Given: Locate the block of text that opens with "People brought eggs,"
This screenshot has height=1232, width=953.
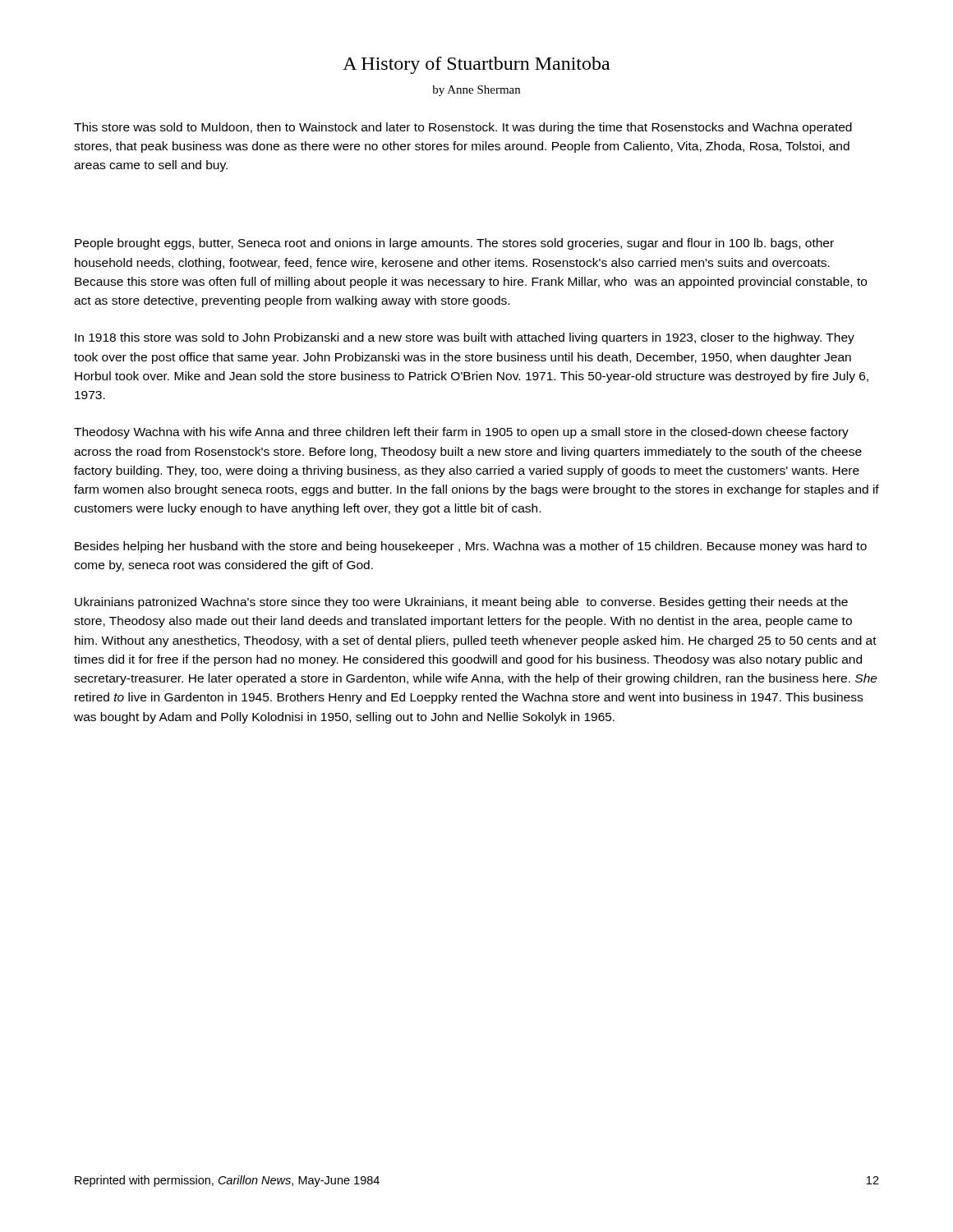Looking at the screenshot, I should click(471, 272).
